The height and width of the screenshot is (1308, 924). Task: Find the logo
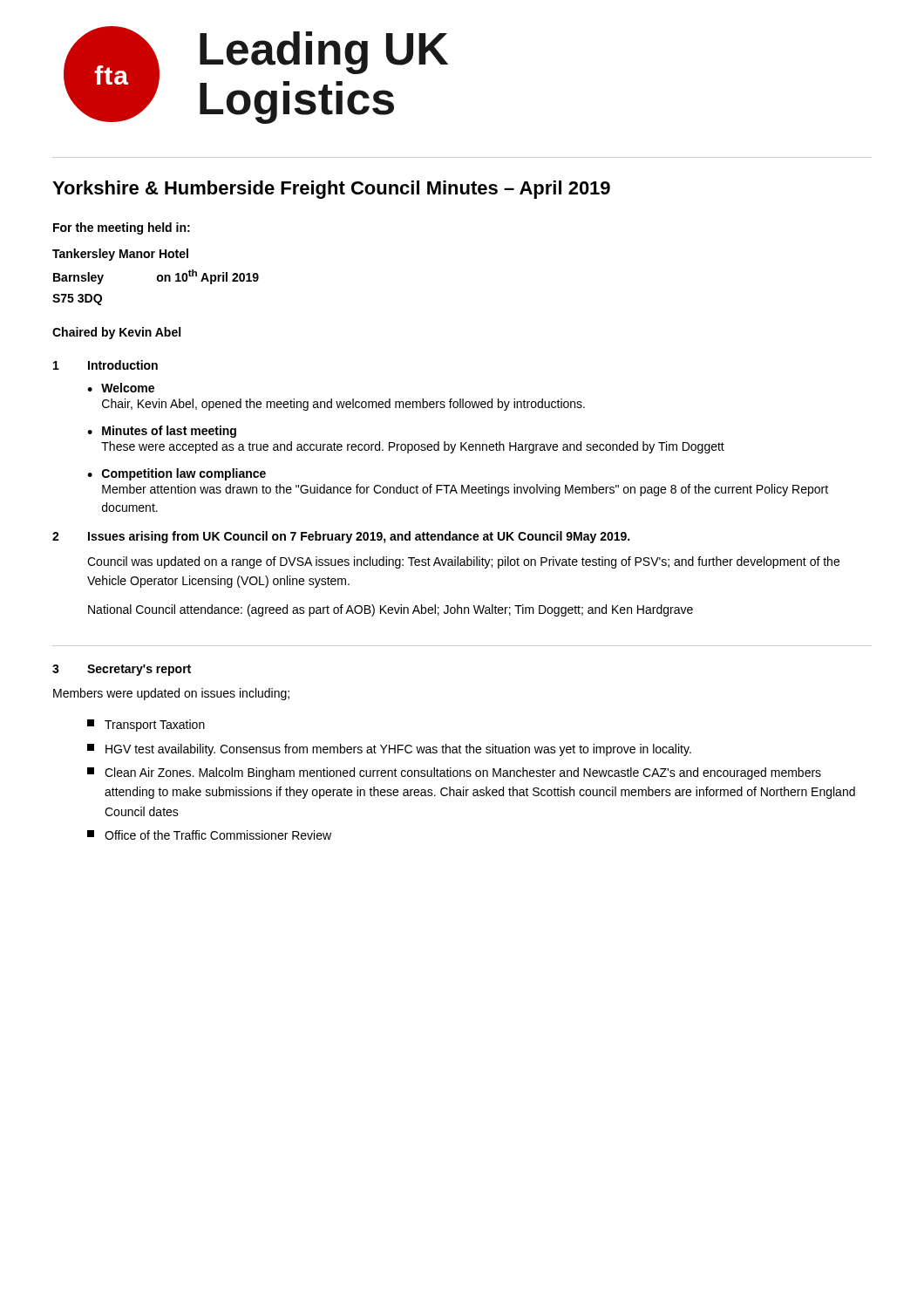click(x=462, y=74)
